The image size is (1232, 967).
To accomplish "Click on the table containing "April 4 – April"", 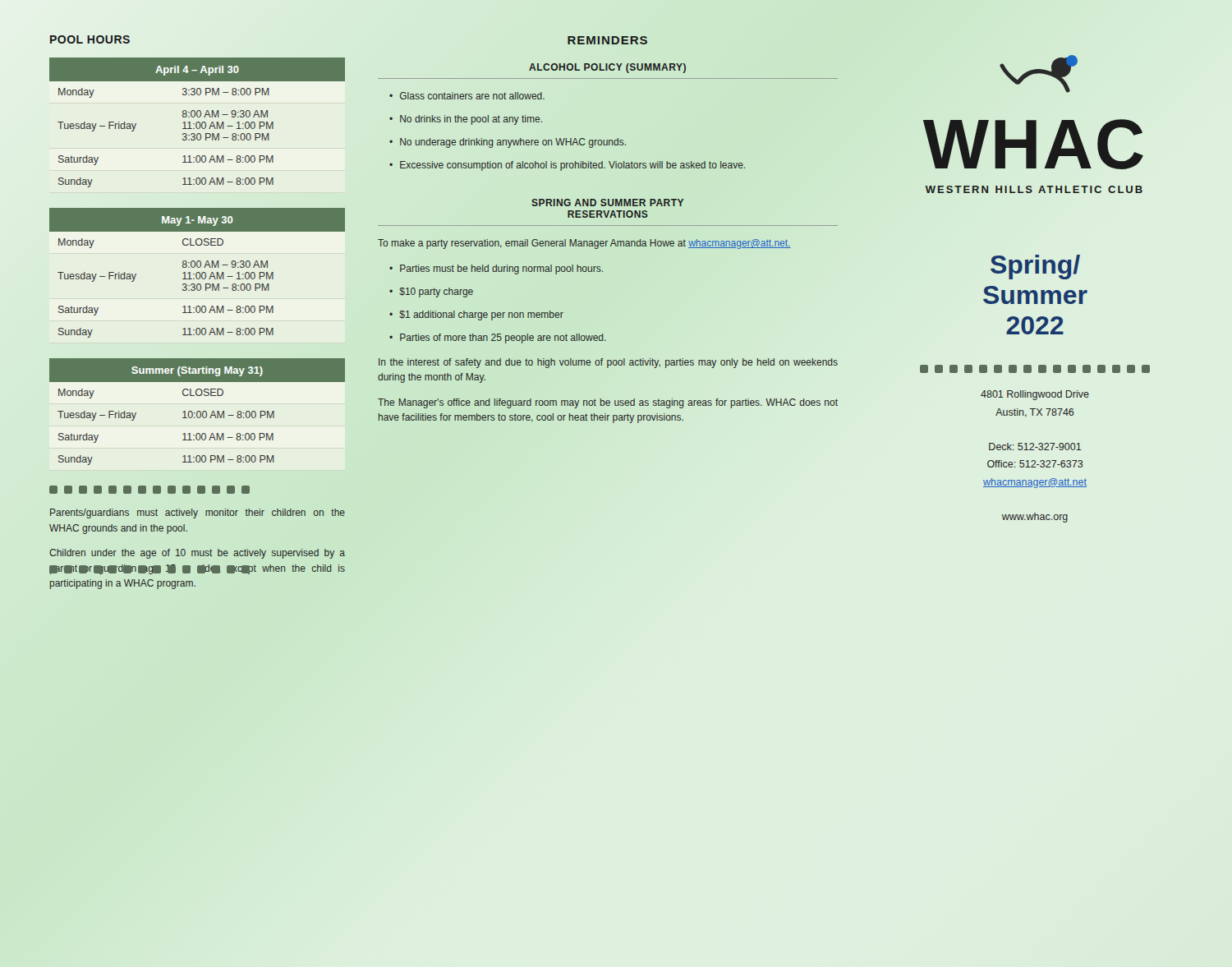I will coord(197,125).
